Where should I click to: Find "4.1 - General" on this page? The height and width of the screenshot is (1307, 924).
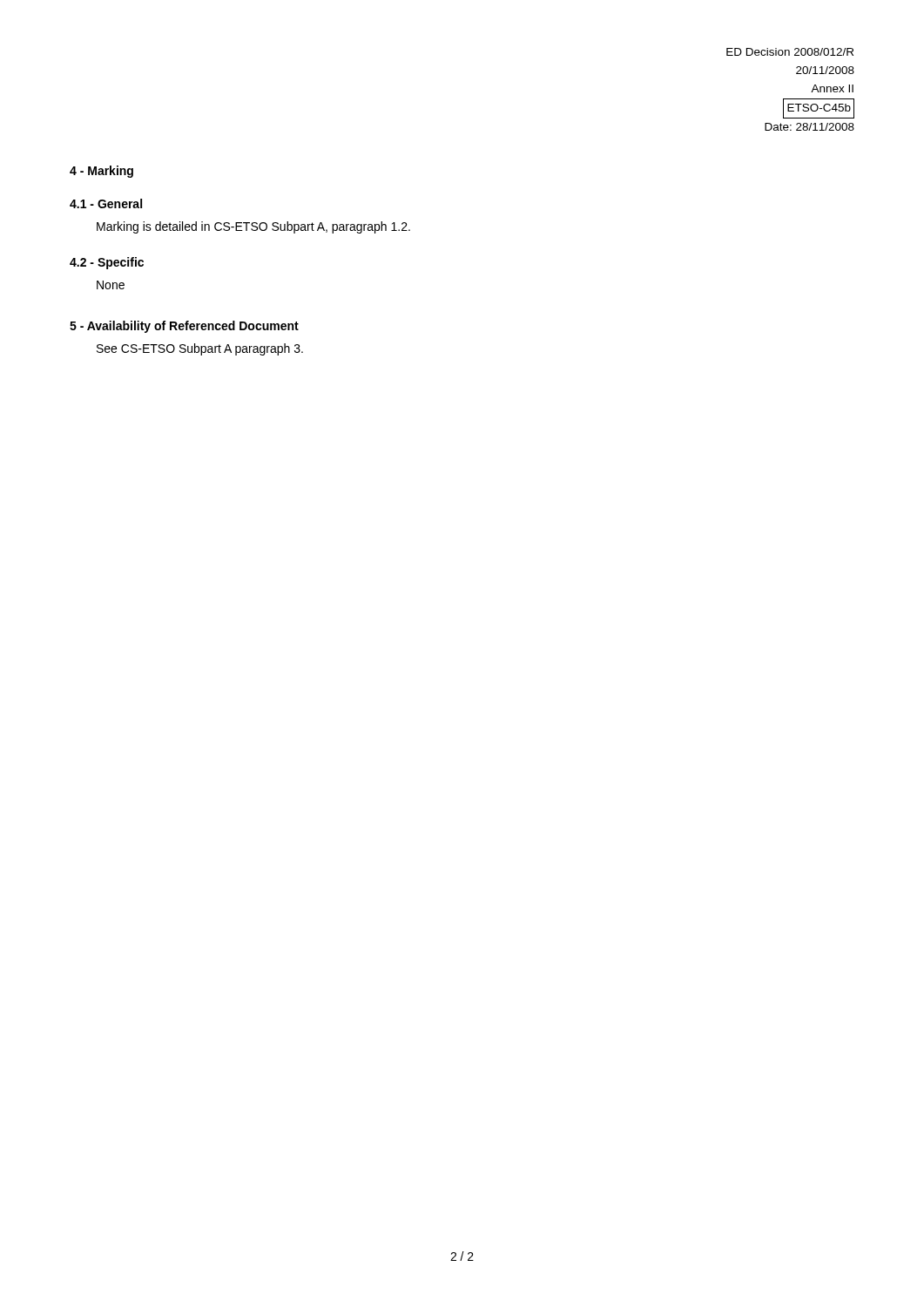click(106, 204)
